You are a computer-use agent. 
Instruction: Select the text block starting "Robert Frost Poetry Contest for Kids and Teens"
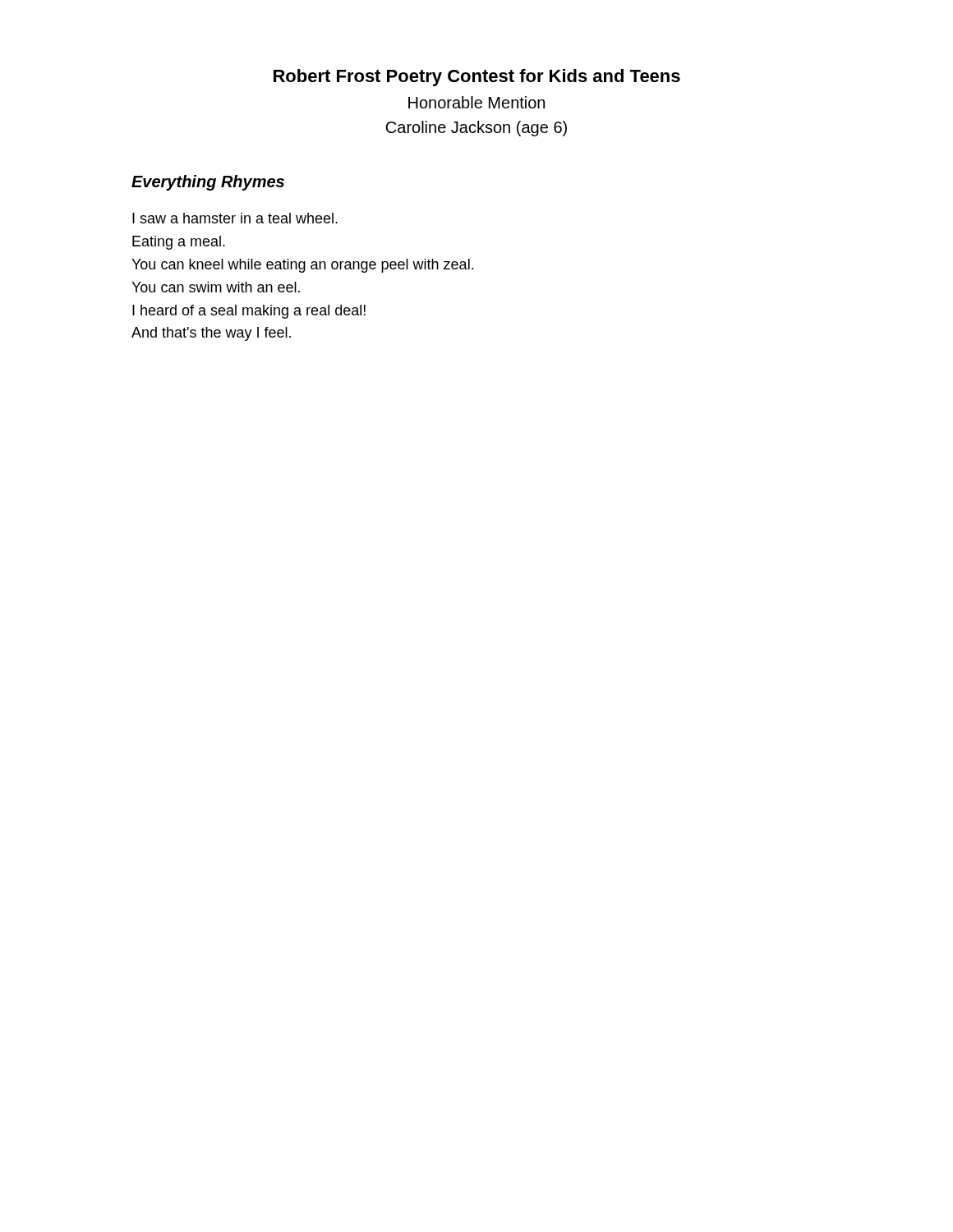pos(476,103)
